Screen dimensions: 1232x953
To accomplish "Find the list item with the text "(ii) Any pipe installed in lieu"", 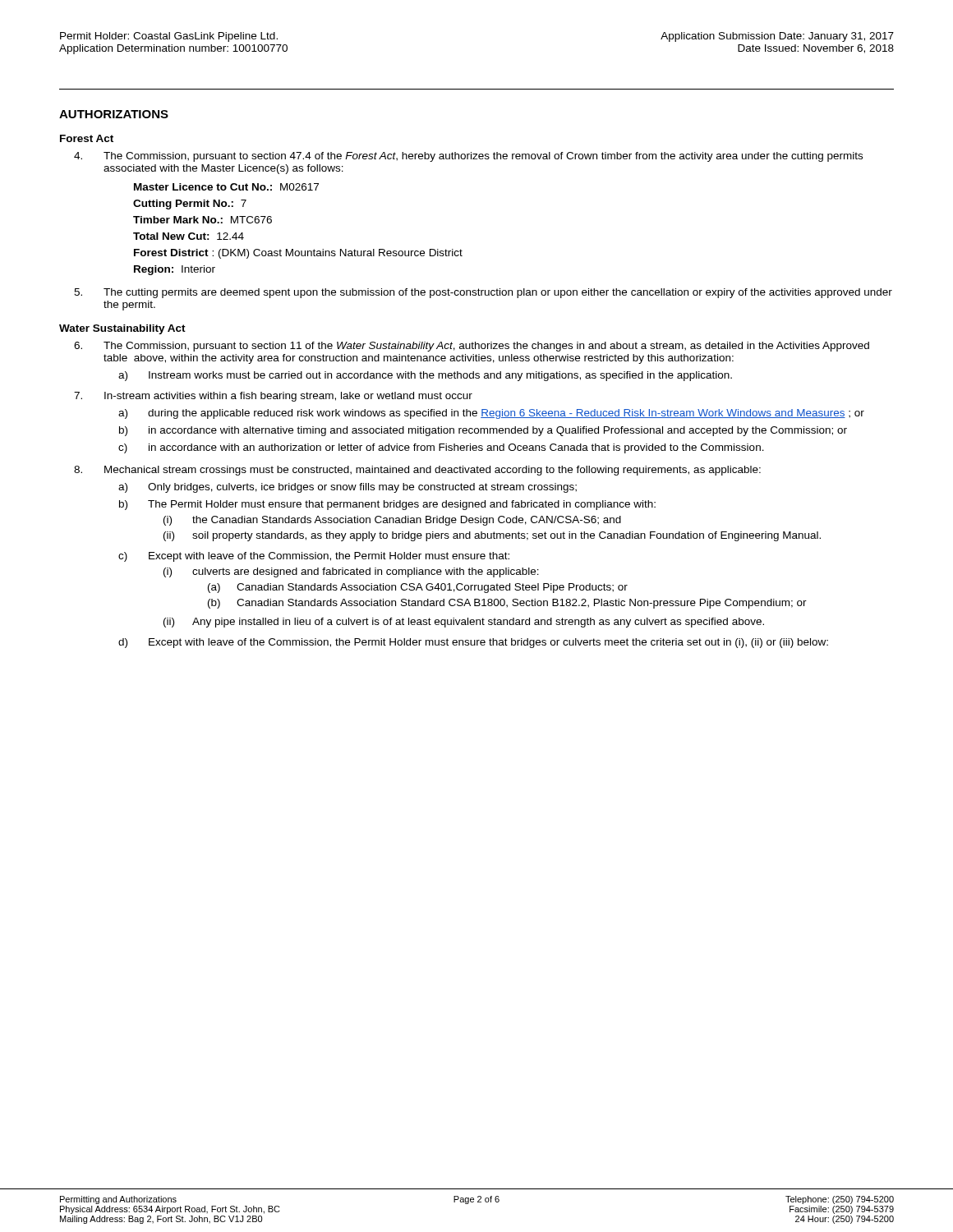I will pos(464,621).
